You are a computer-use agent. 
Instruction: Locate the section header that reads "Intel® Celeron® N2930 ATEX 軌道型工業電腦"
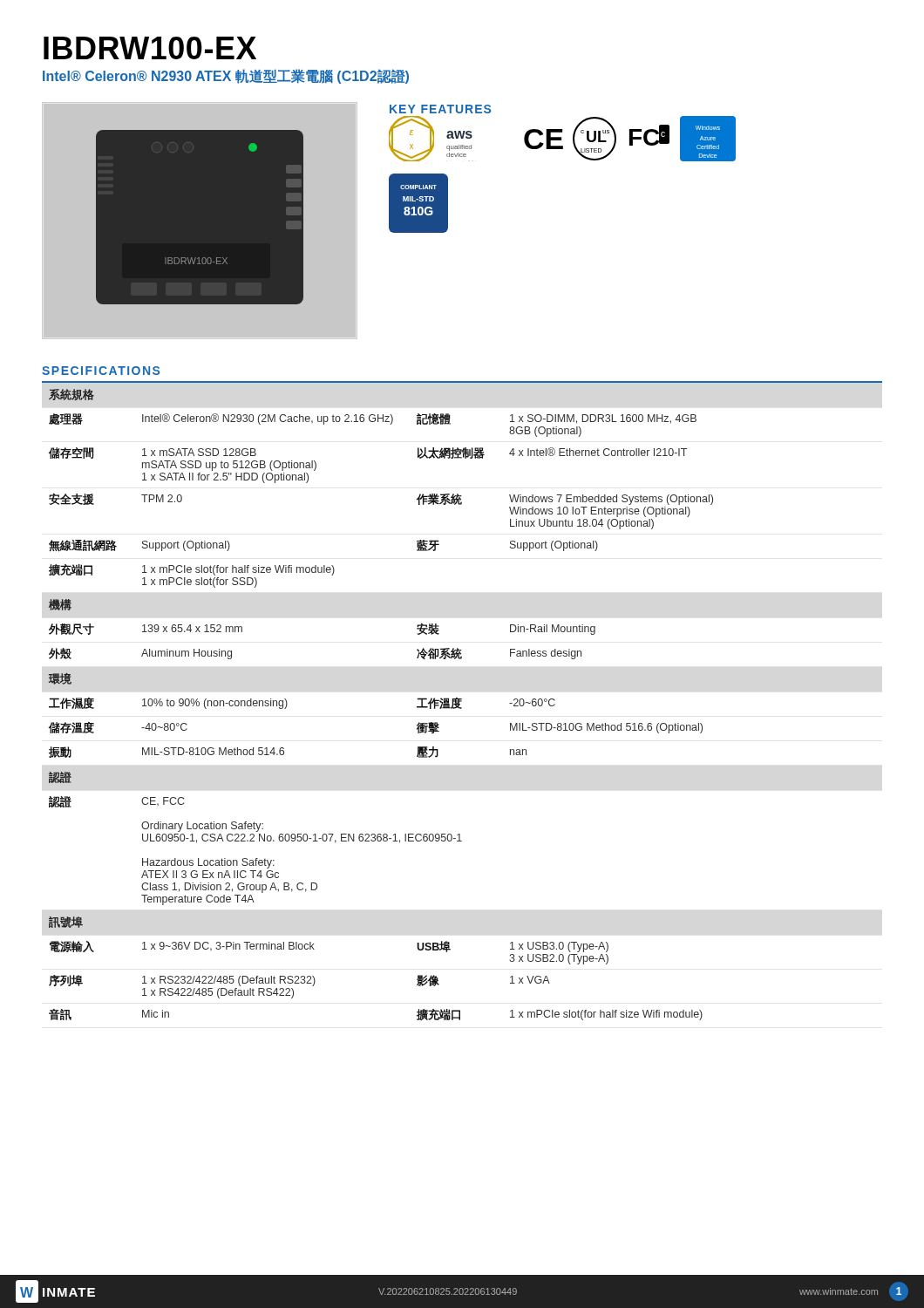[226, 76]
